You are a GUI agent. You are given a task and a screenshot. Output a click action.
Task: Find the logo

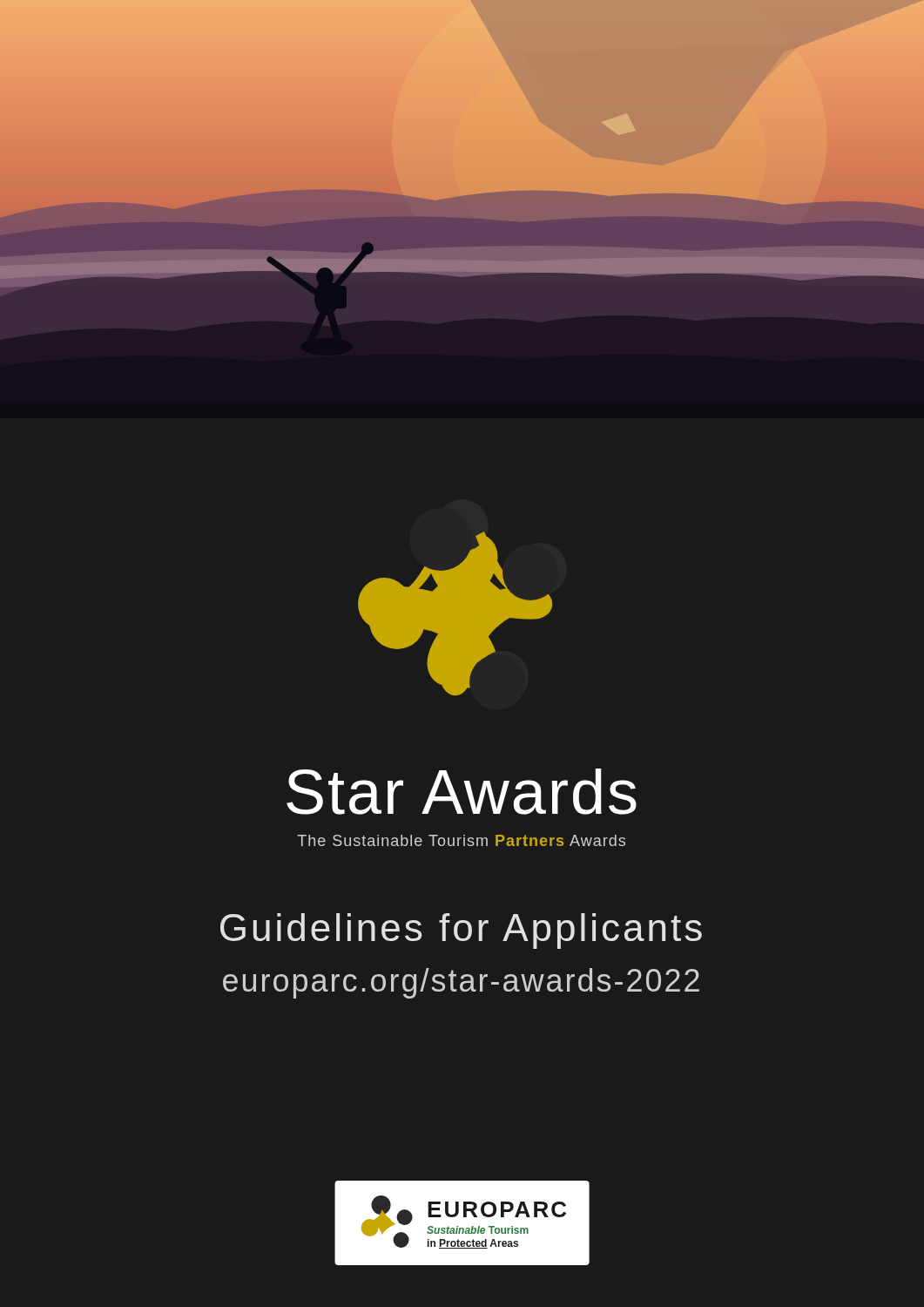coord(462,1223)
